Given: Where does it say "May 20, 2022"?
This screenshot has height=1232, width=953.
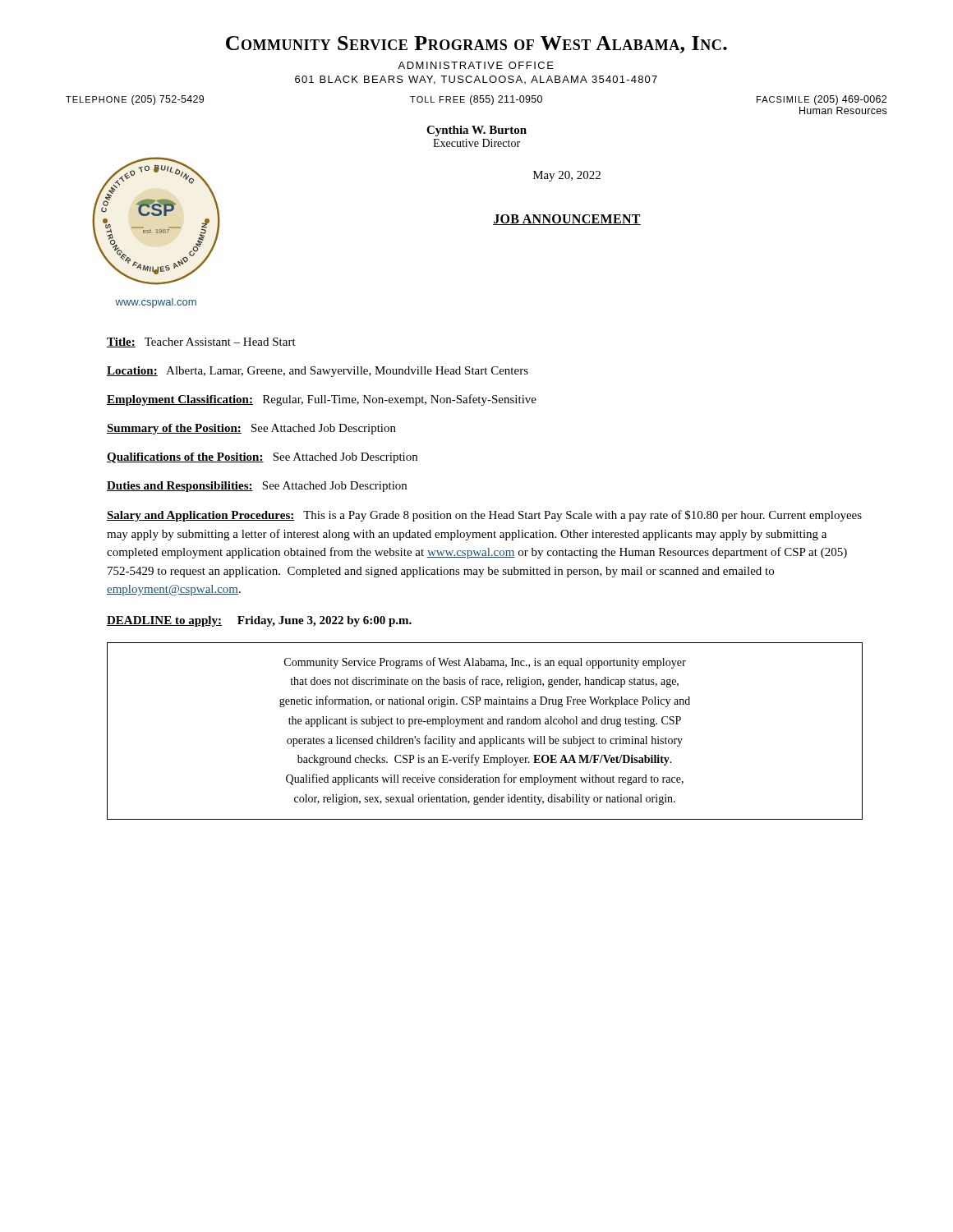Looking at the screenshot, I should [x=567, y=175].
